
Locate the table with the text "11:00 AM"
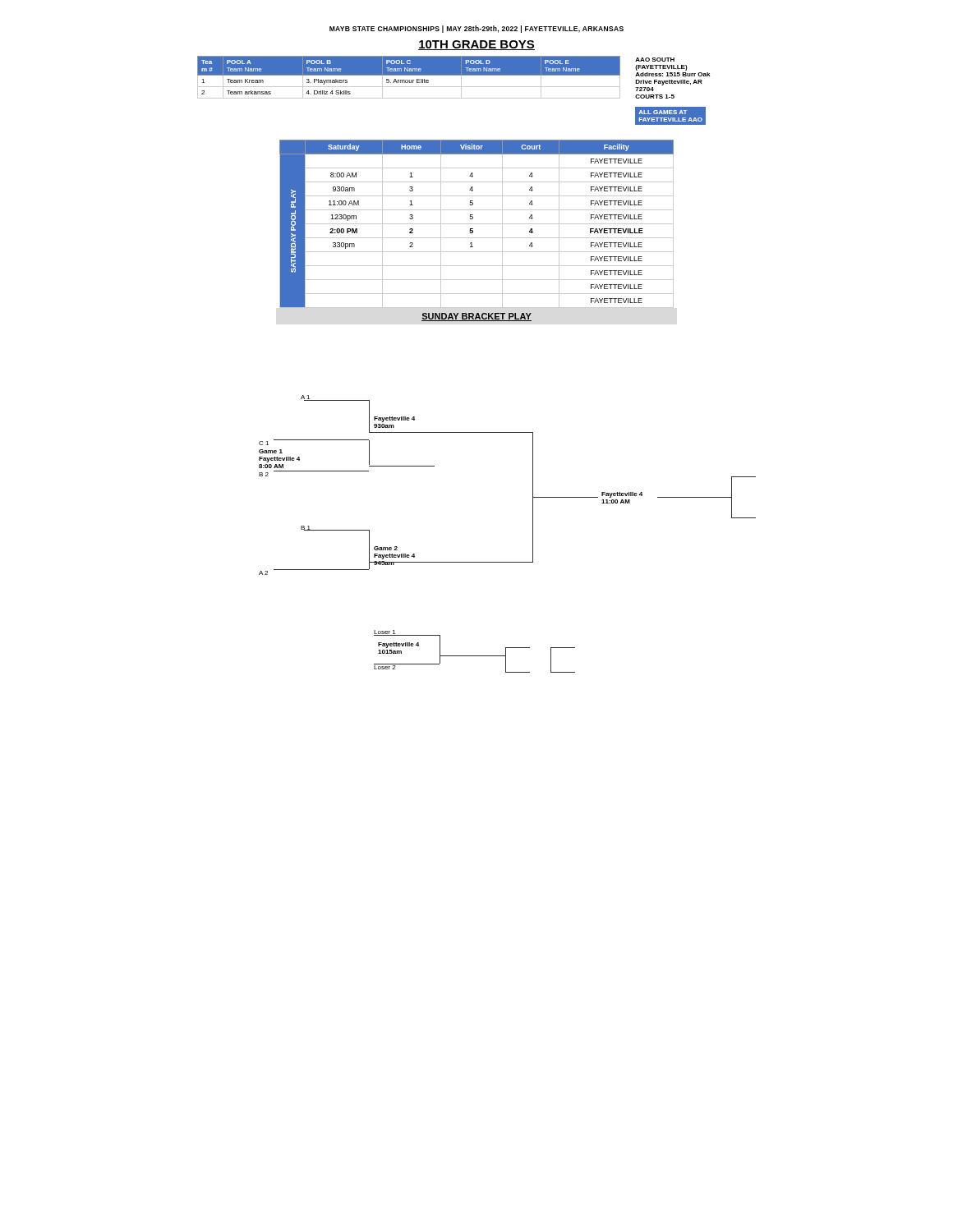[x=476, y=224]
